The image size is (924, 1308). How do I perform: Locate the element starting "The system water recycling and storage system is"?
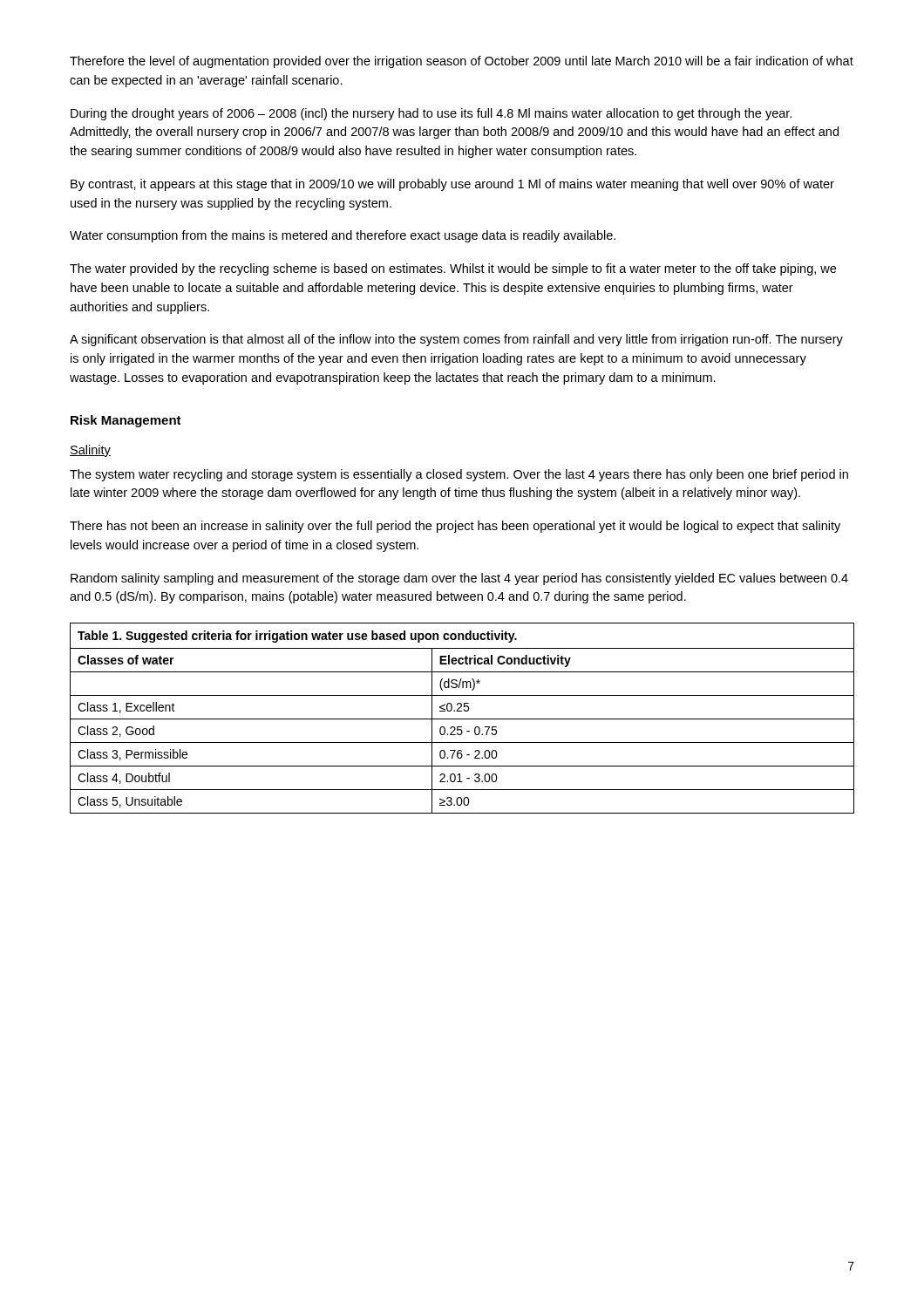click(459, 483)
